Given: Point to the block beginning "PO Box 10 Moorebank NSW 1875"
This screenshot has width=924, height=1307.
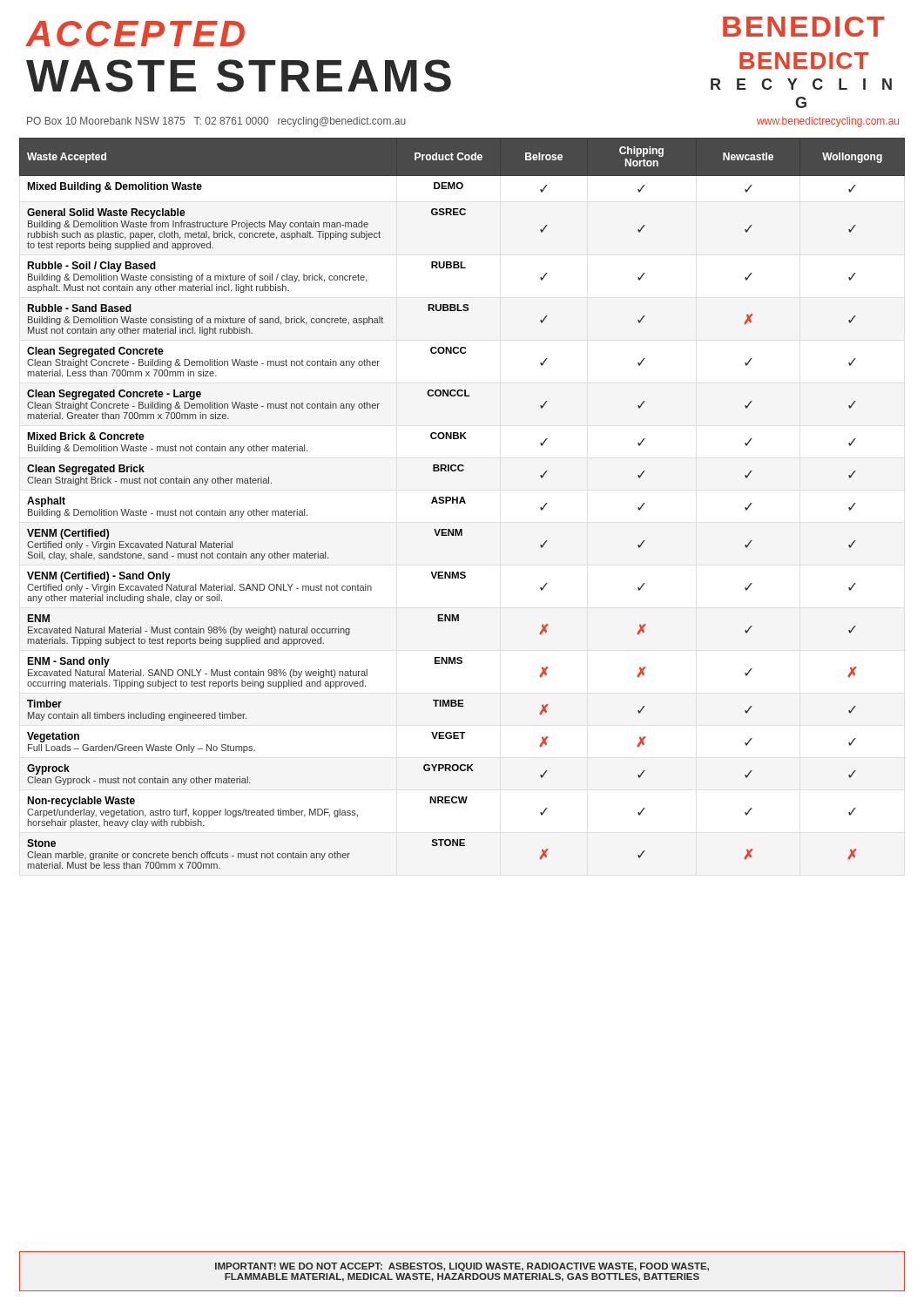Looking at the screenshot, I should [x=216, y=121].
